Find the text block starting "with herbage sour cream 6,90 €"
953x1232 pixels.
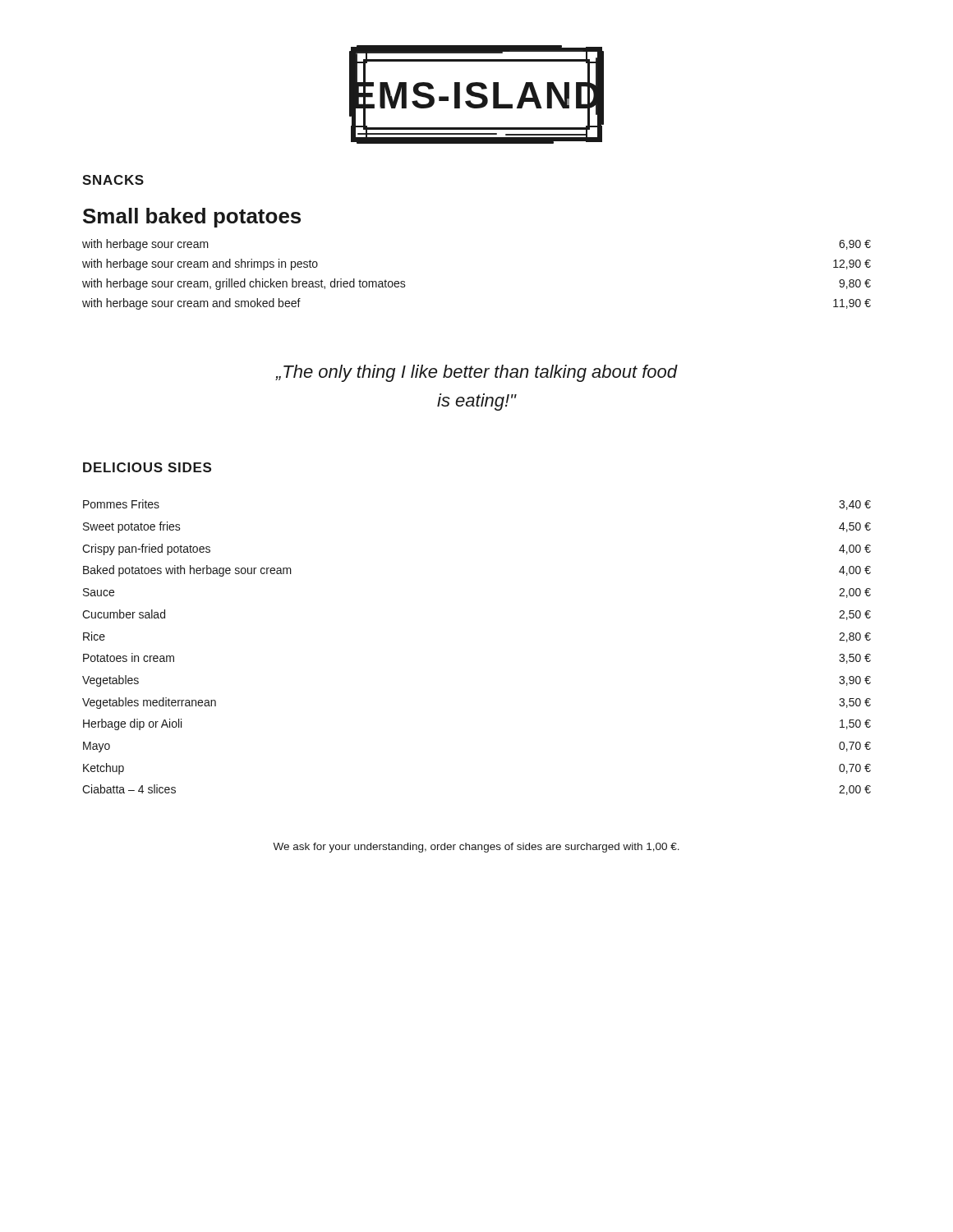[x=145, y=244]
